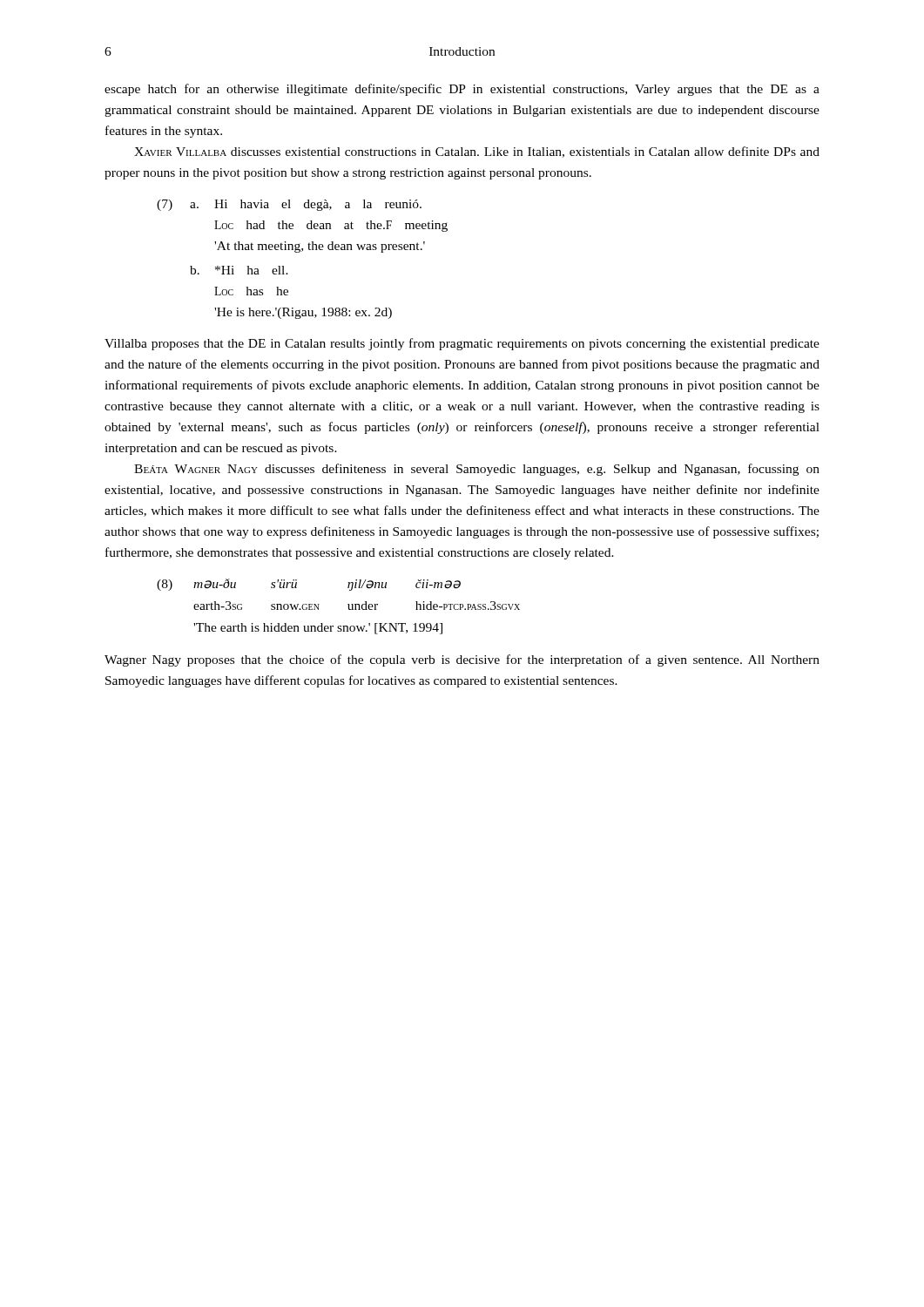Viewport: 924px width, 1307px height.
Task: Locate the block of text that opens with "Wagner Nagy proposes"
Action: [462, 670]
